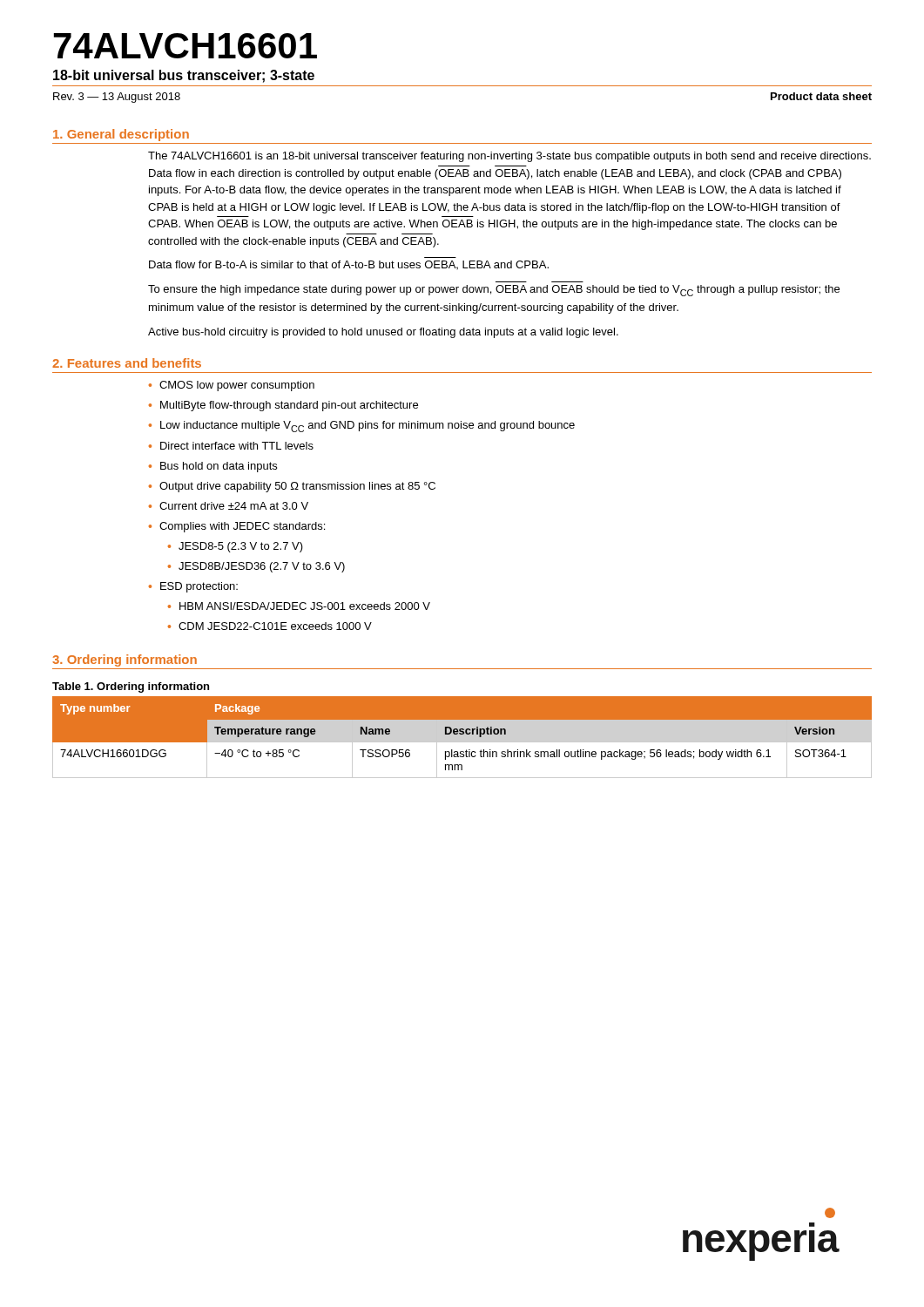Select the element starting "1. General description"

click(x=121, y=134)
